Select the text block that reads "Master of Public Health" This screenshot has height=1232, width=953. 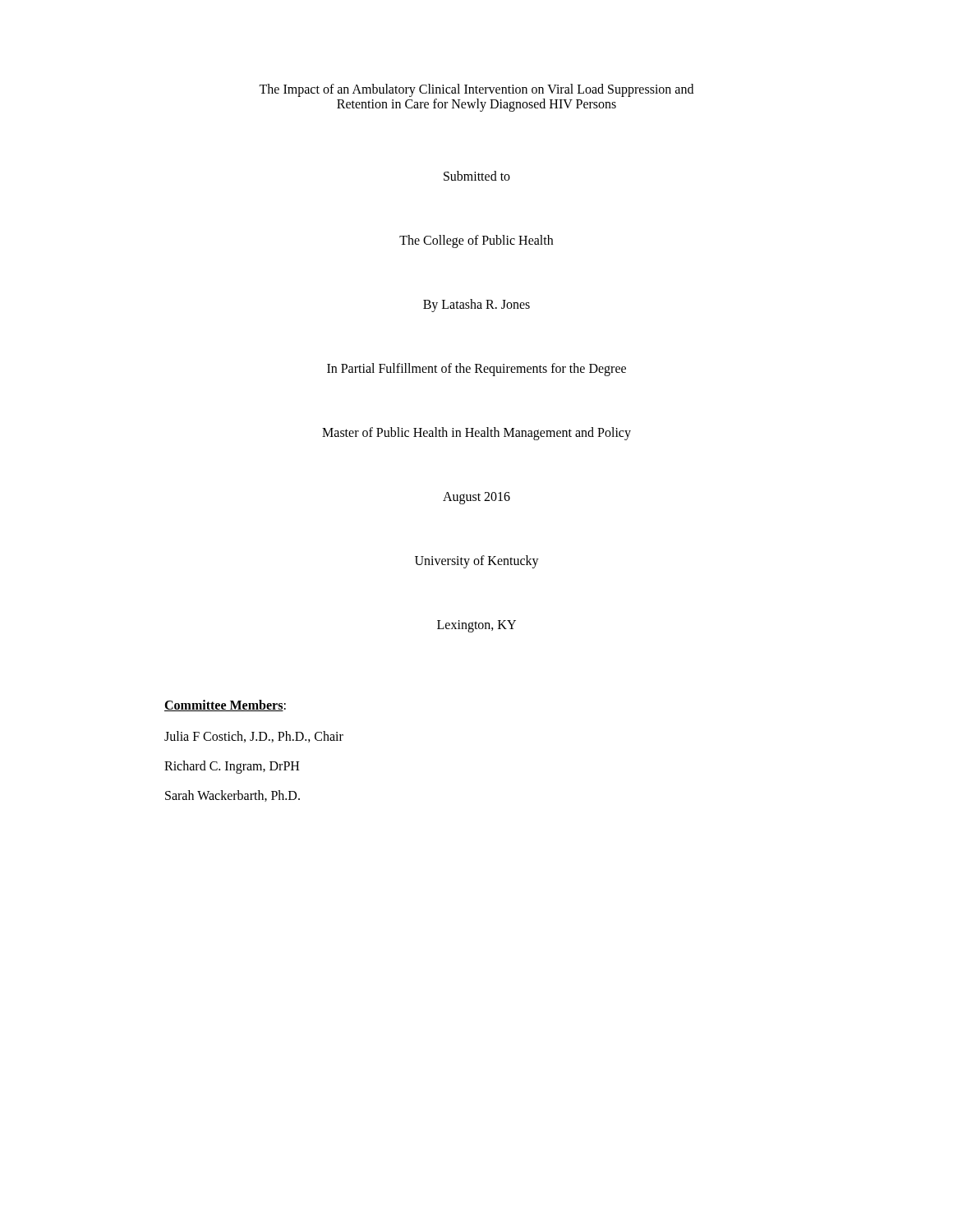476,432
